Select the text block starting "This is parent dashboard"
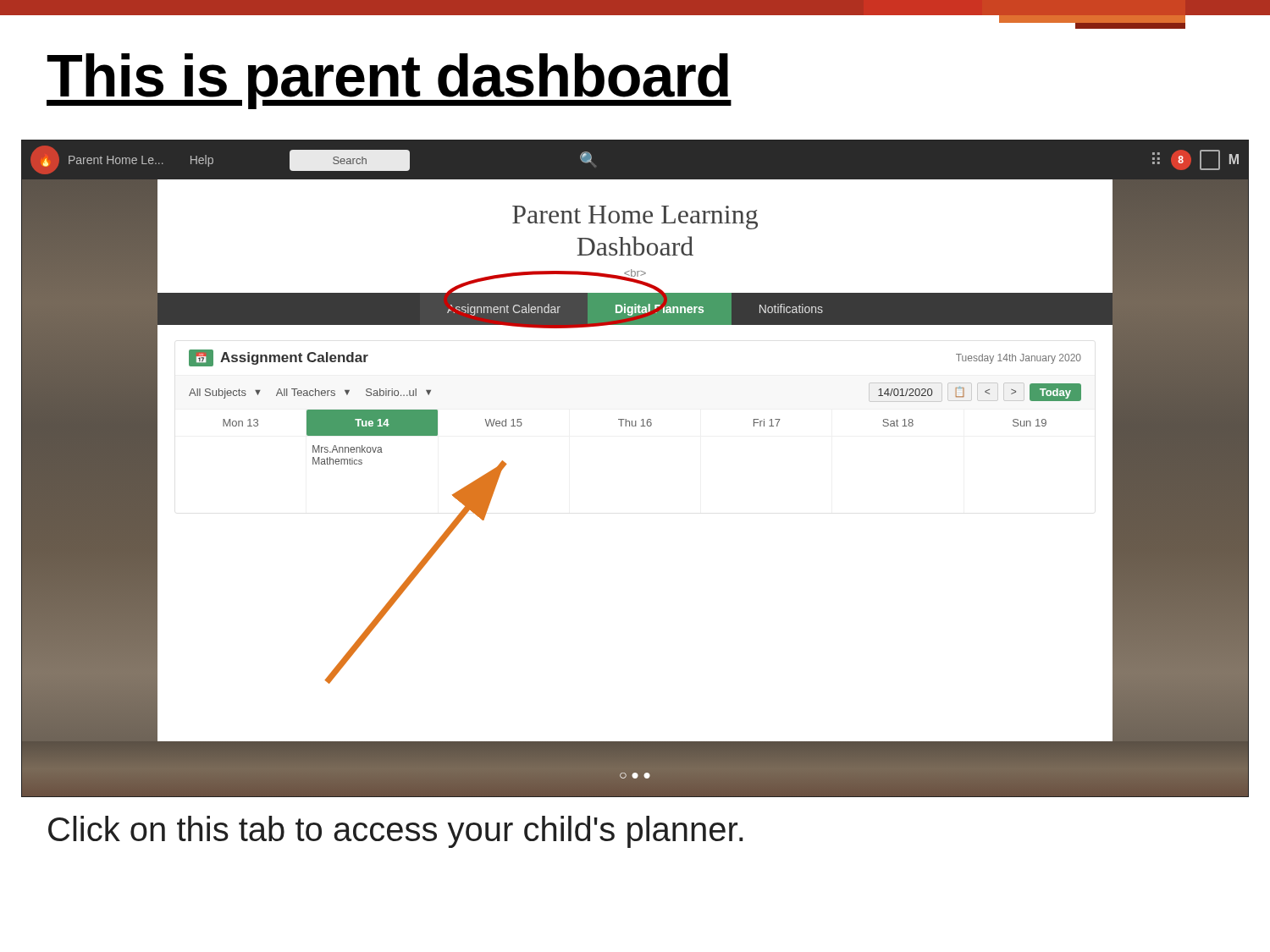 (389, 76)
